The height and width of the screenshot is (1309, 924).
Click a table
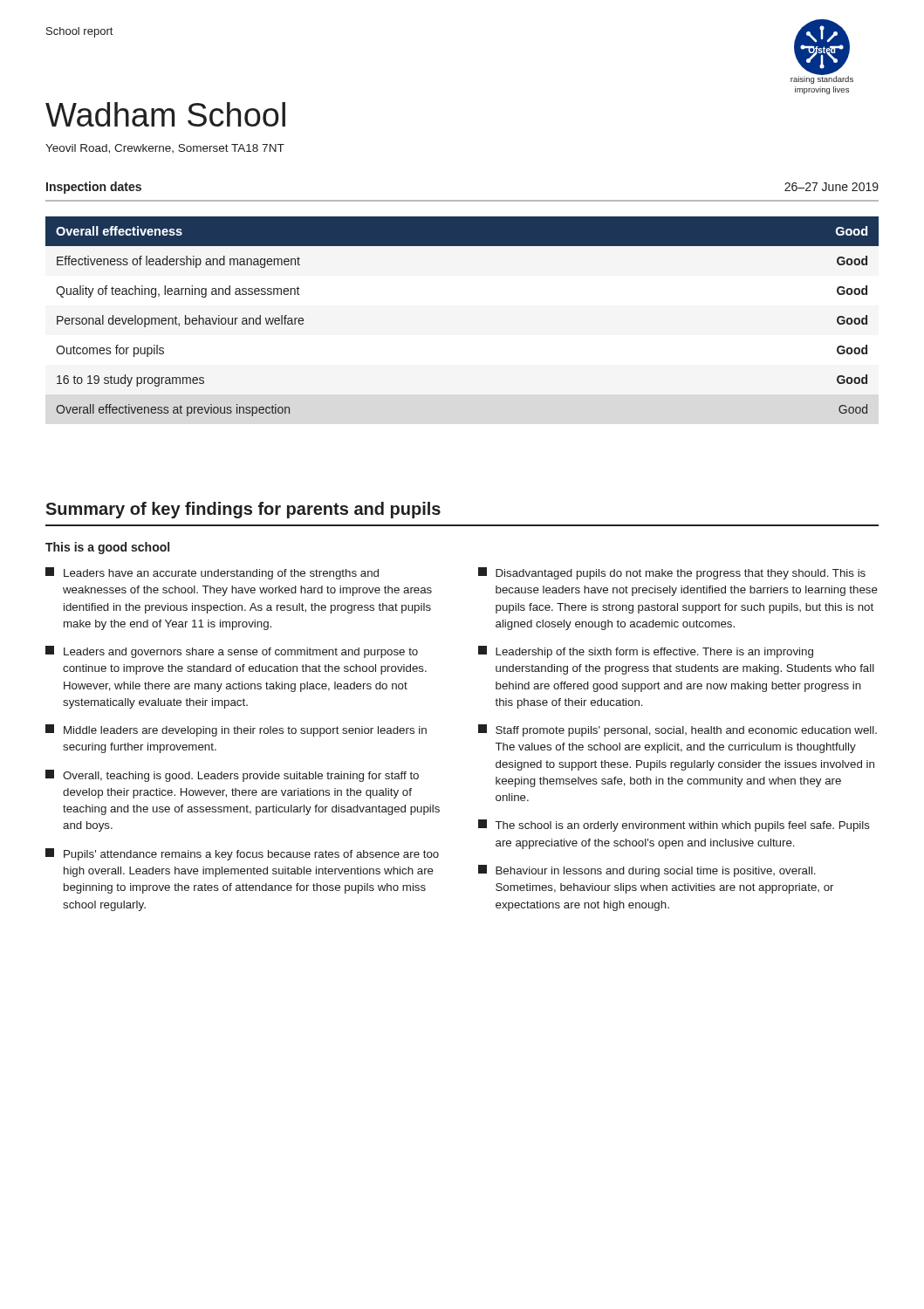point(462,320)
